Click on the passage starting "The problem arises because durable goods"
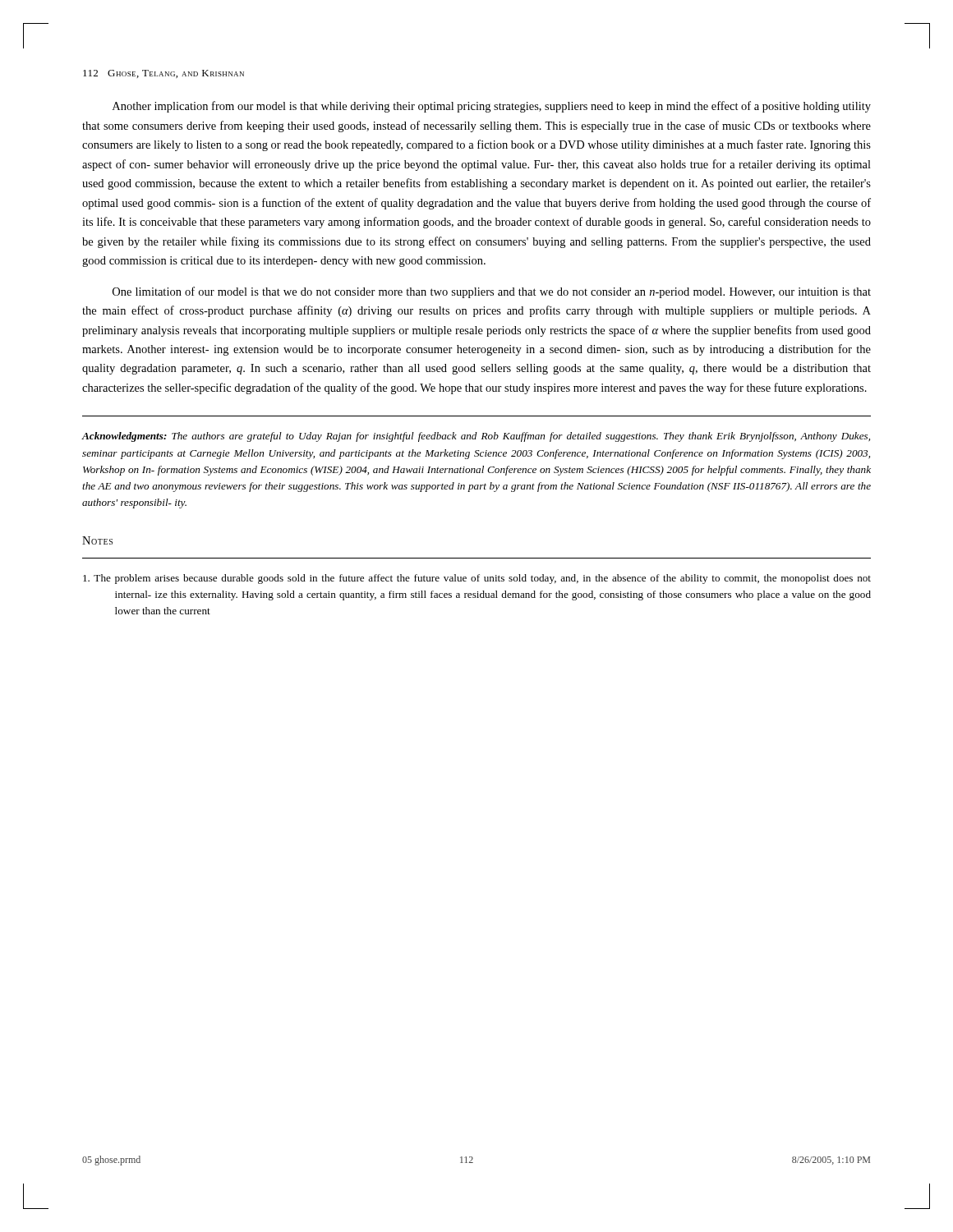 (x=476, y=594)
